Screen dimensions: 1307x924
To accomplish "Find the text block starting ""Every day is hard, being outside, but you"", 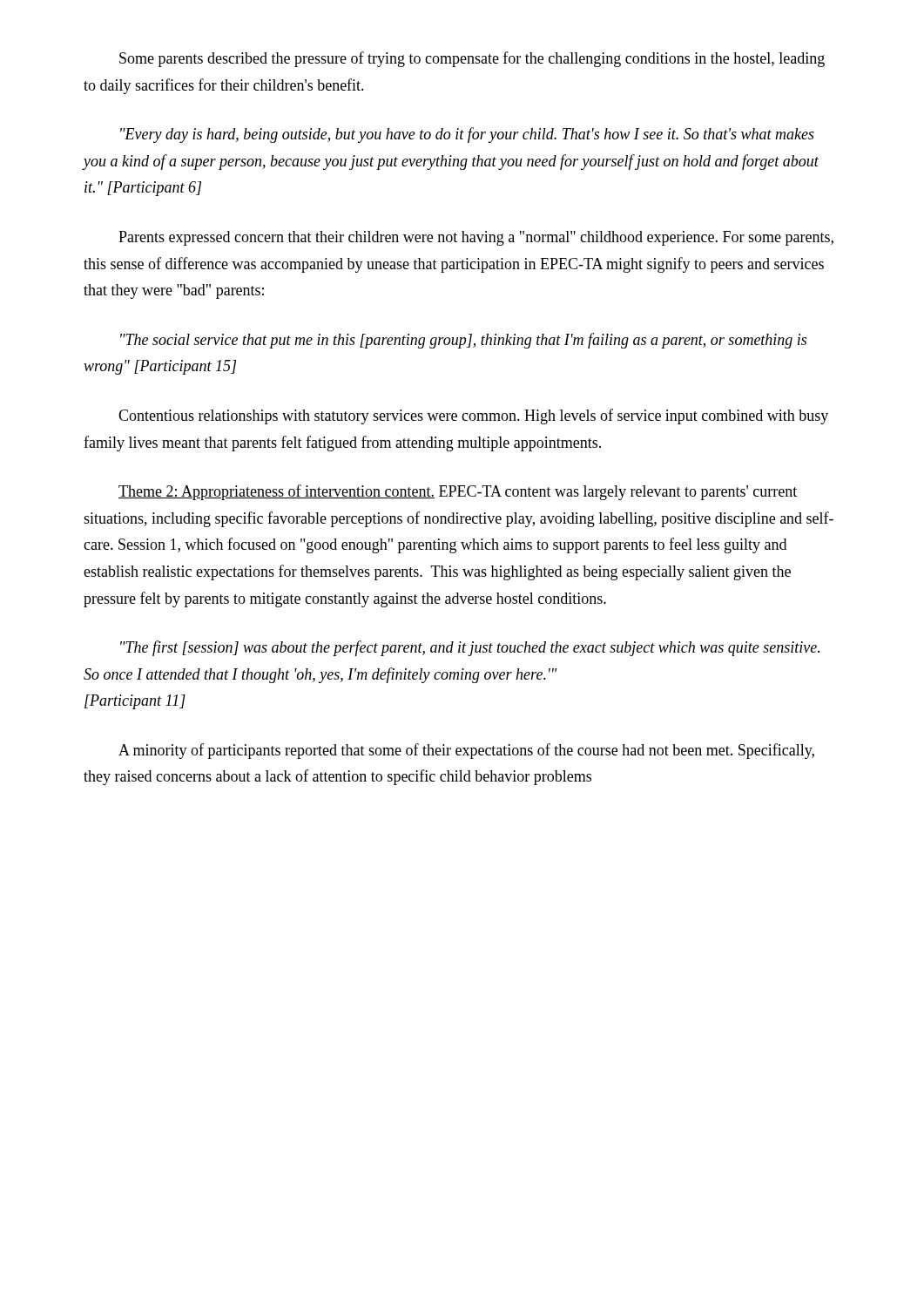I will click(451, 161).
